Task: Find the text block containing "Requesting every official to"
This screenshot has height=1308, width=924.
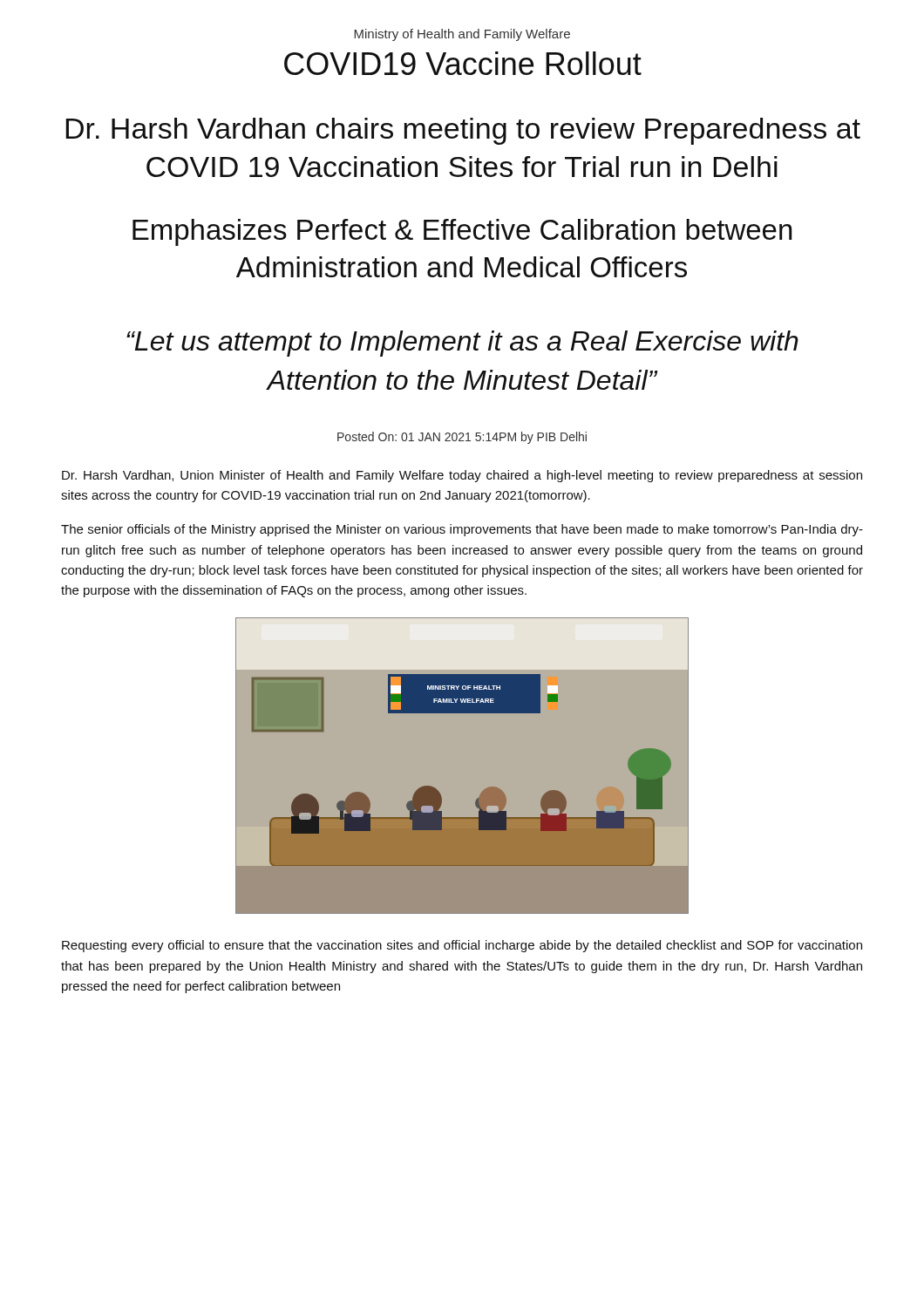Action: click(462, 965)
